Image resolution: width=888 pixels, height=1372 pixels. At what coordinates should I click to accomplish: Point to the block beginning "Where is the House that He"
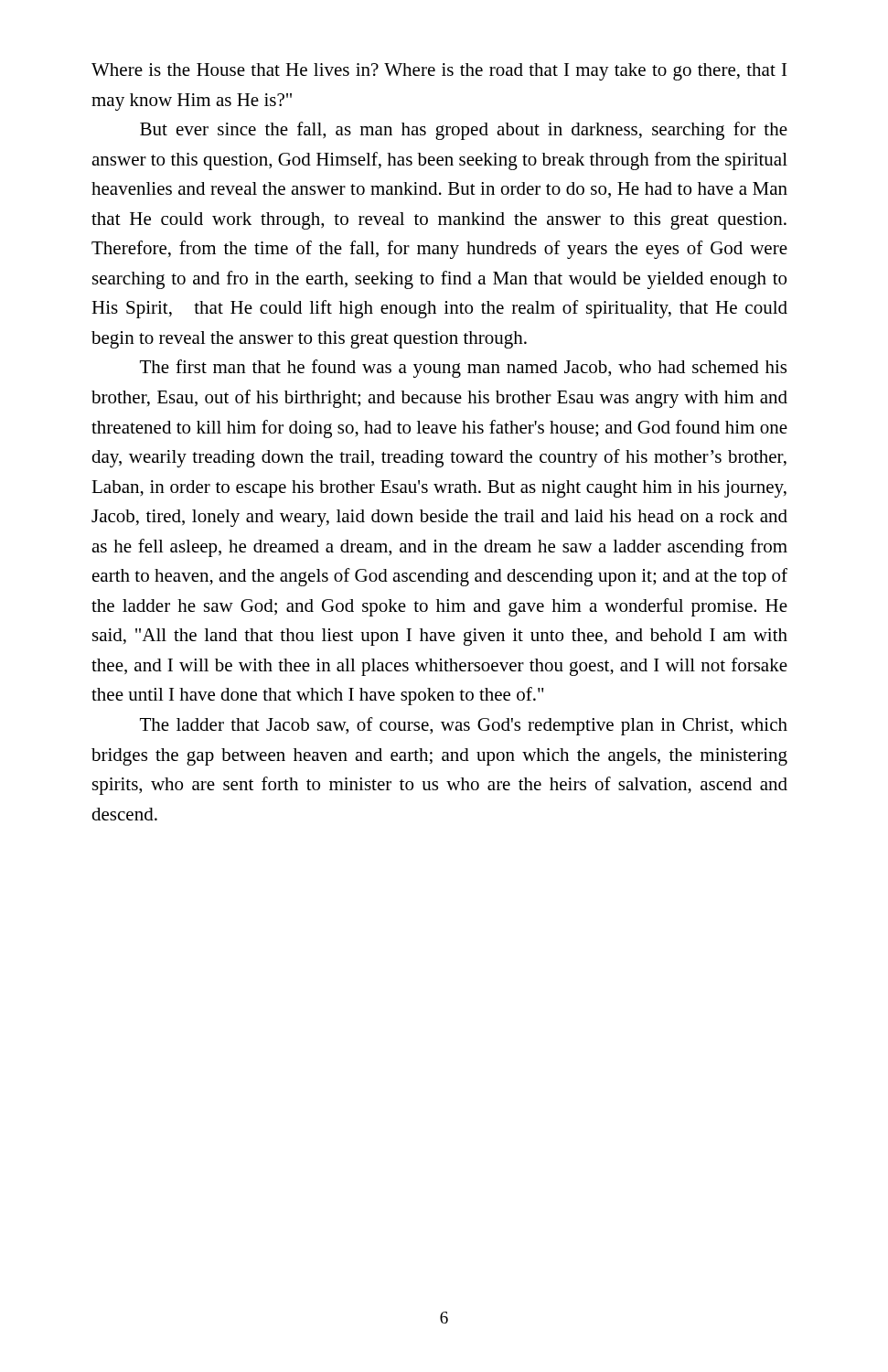[439, 442]
